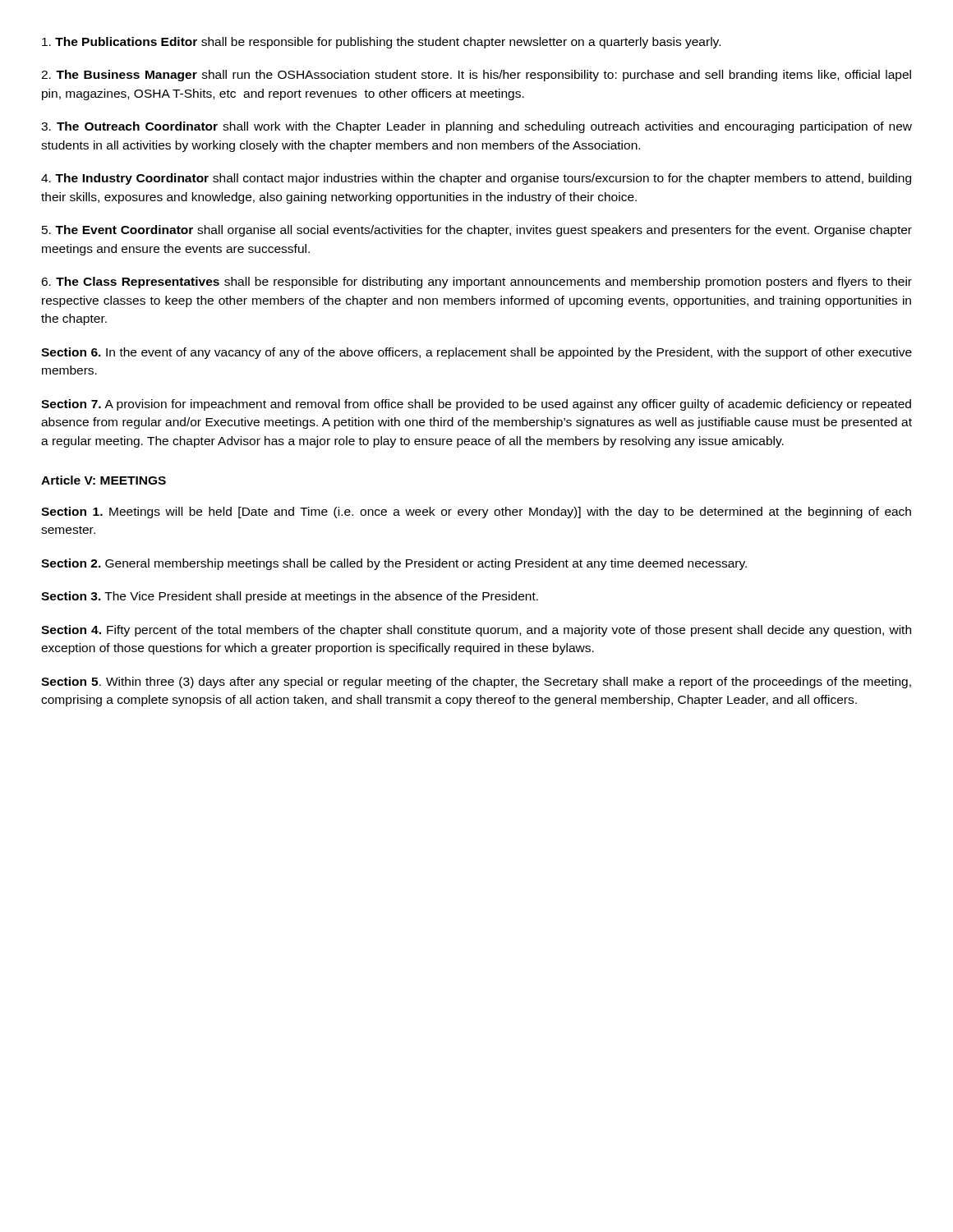Image resolution: width=953 pixels, height=1232 pixels.
Task: Find the text block containing "Section 3. The Vice President shall preside at"
Action: 290,596
